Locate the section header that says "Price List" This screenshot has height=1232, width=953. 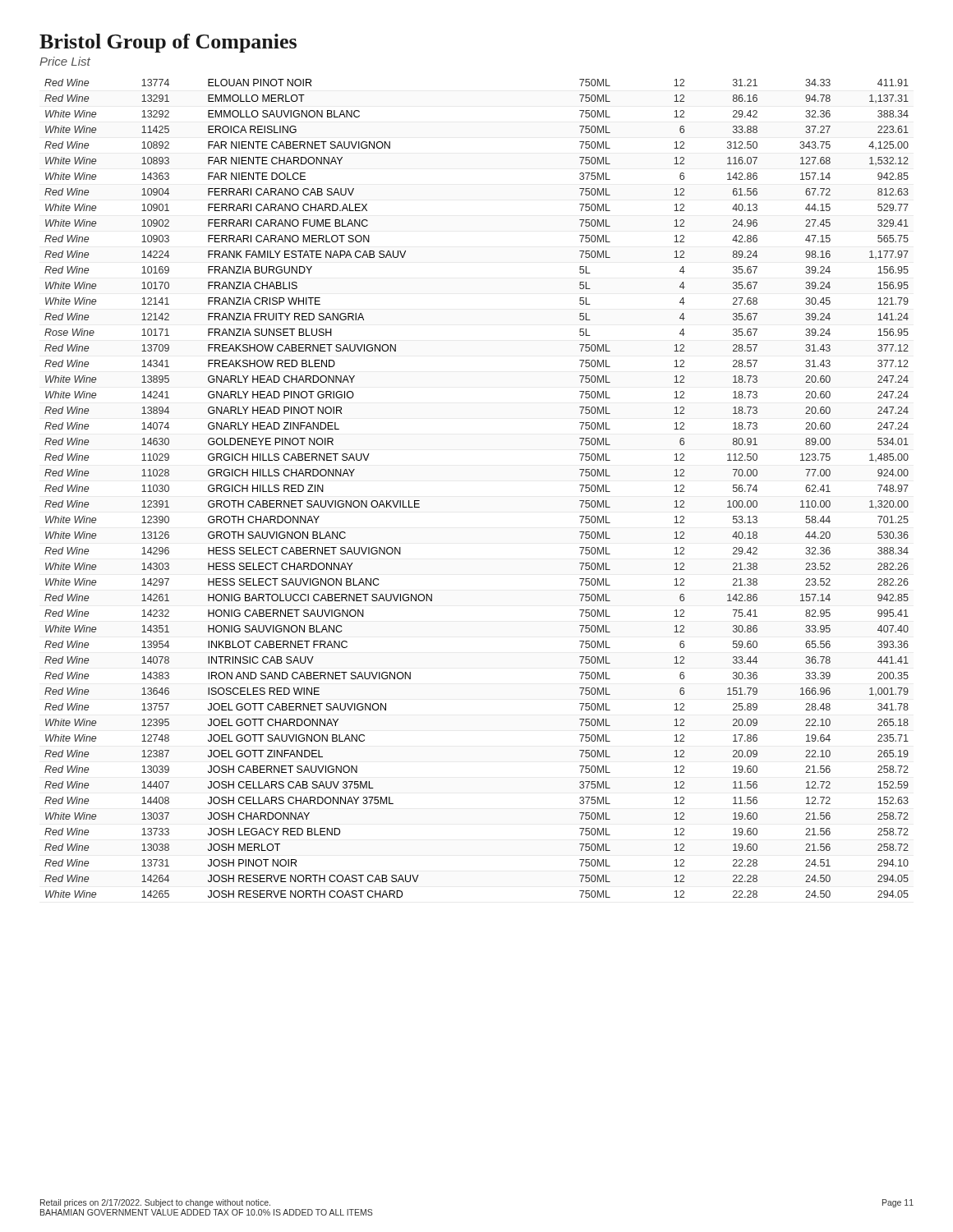click(65, 61)
